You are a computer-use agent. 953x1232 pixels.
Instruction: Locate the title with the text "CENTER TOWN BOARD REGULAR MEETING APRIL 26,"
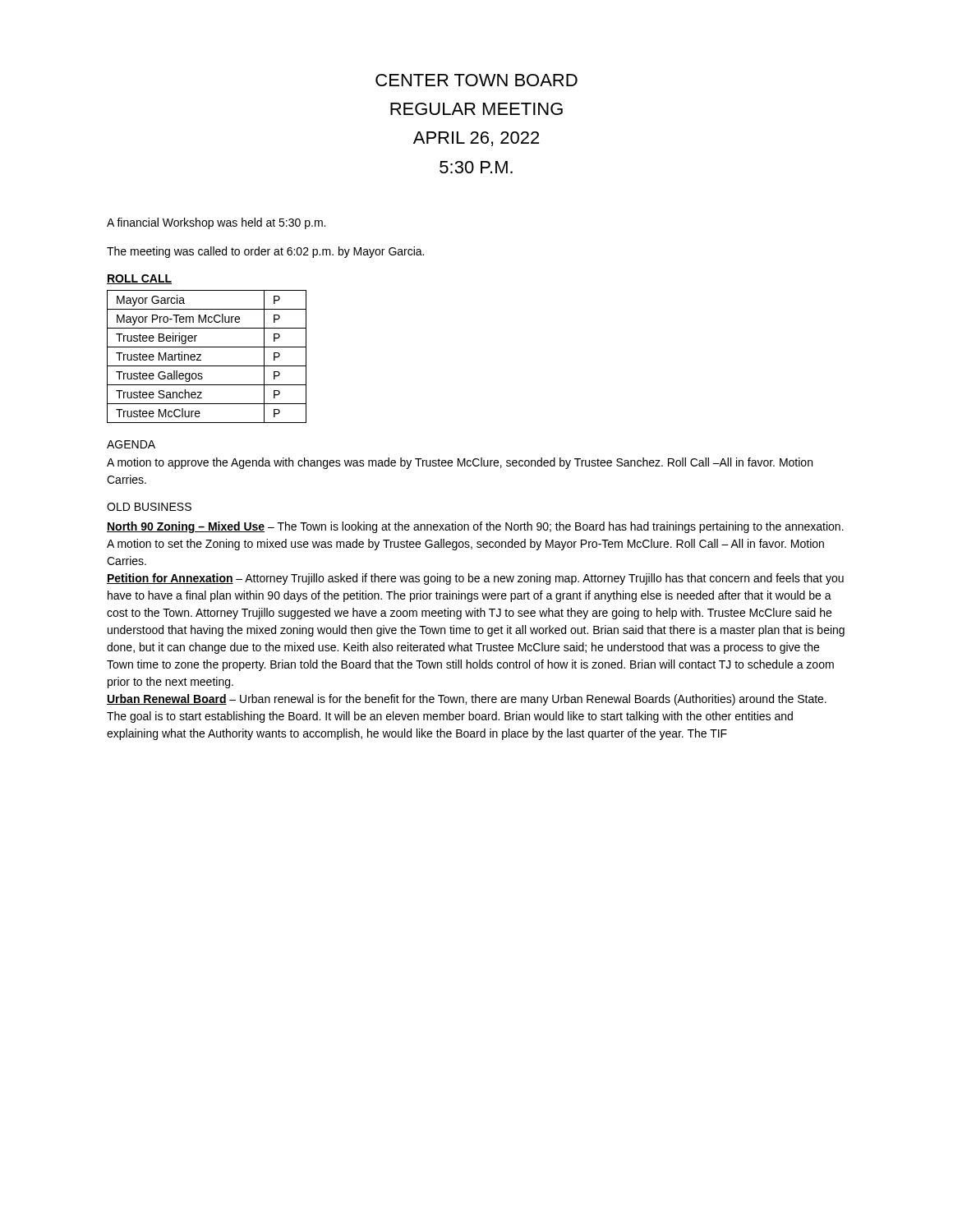pos(476,123)
